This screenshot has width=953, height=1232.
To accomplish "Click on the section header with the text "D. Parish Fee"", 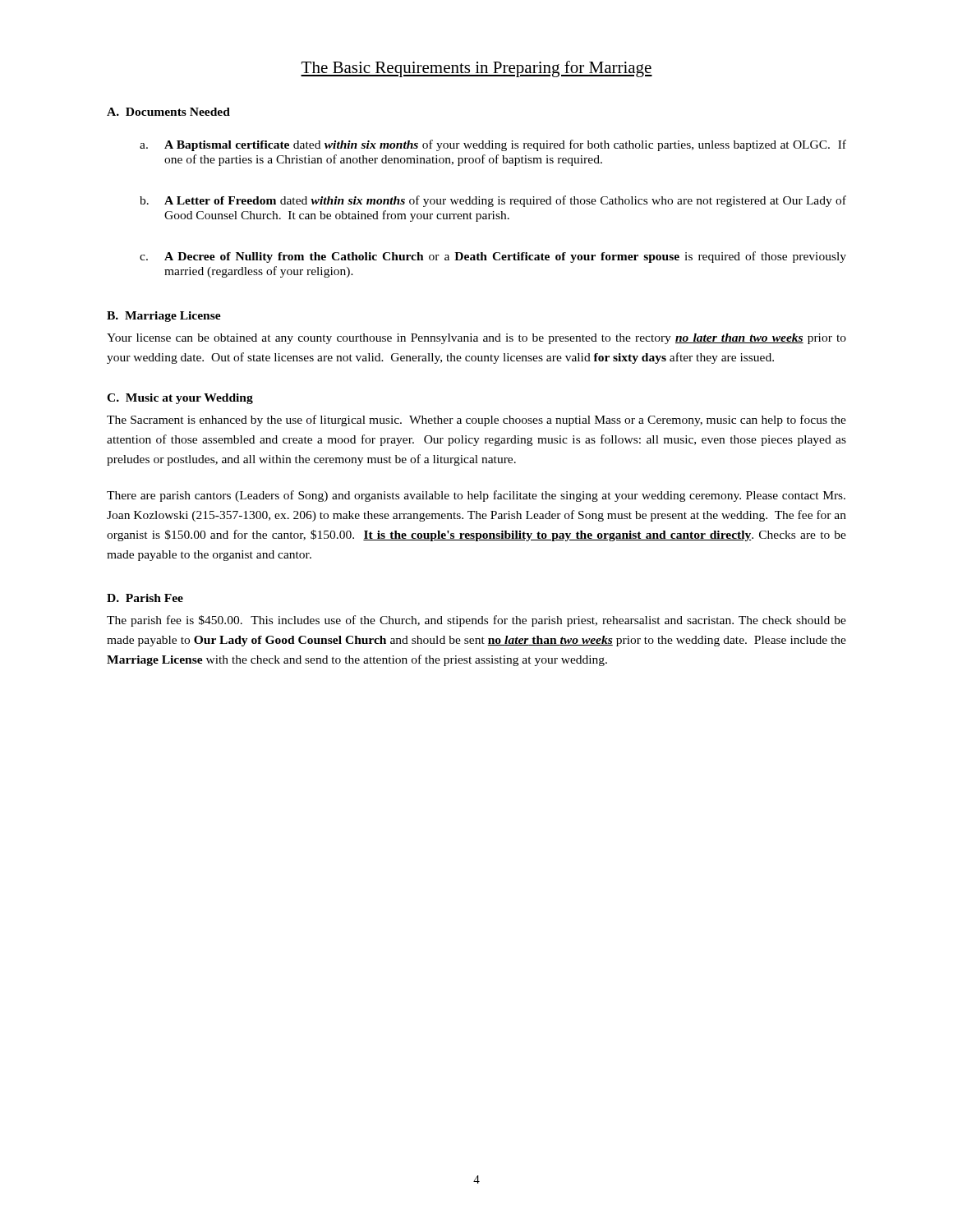I will [145, 598].
